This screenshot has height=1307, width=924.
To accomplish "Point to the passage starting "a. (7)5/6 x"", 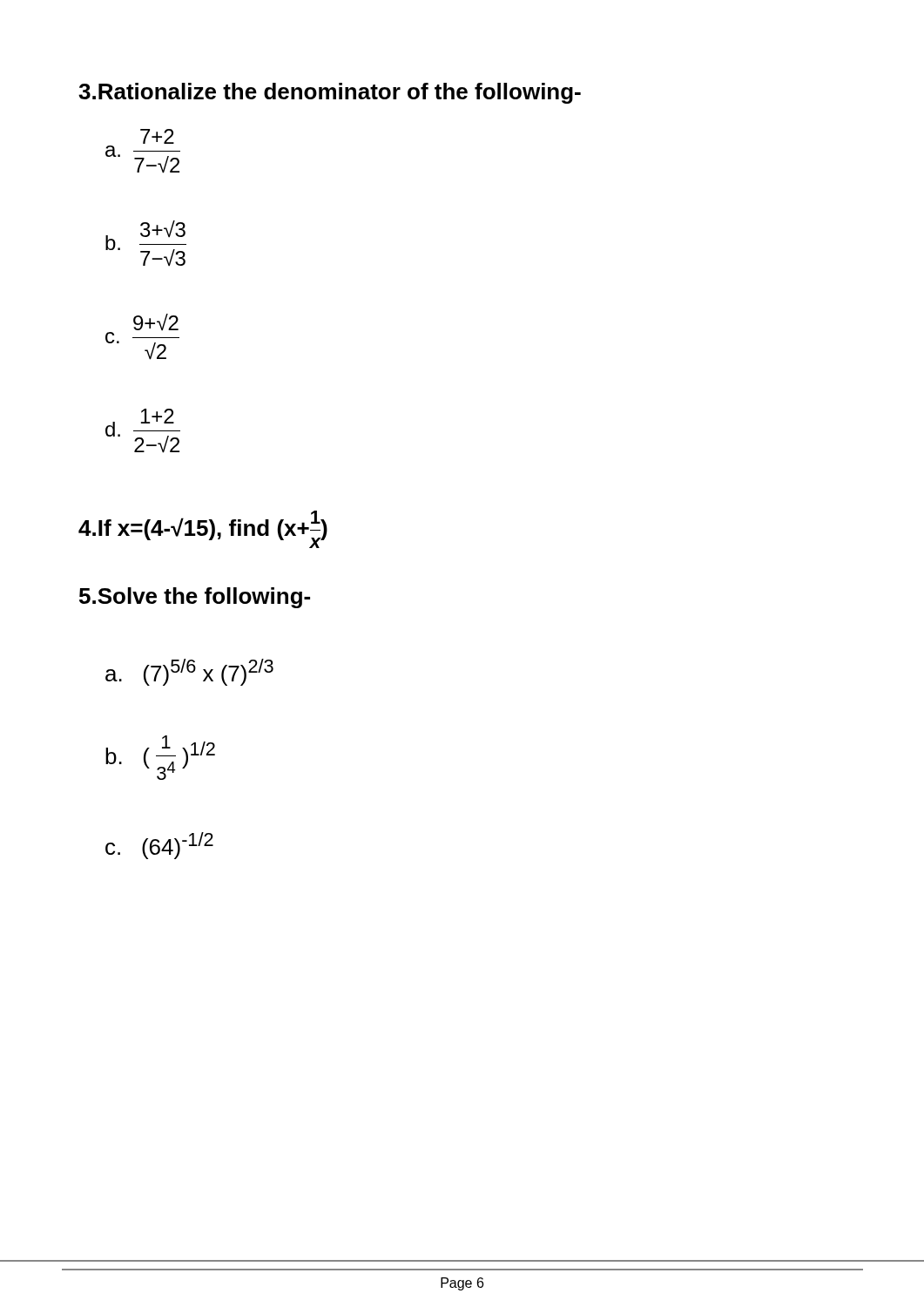I will (189, 671).
